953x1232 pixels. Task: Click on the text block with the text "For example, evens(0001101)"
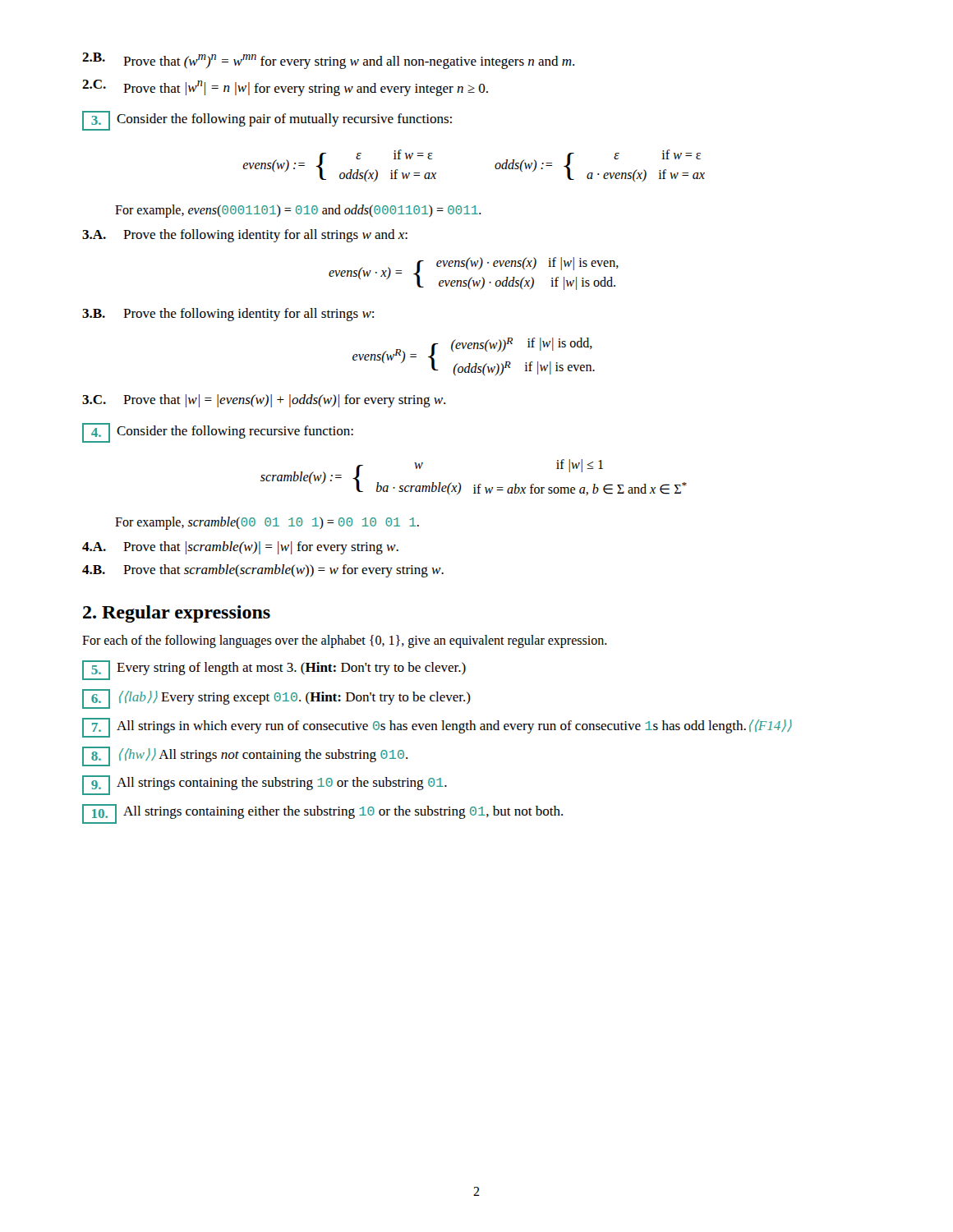coord(298,211)
